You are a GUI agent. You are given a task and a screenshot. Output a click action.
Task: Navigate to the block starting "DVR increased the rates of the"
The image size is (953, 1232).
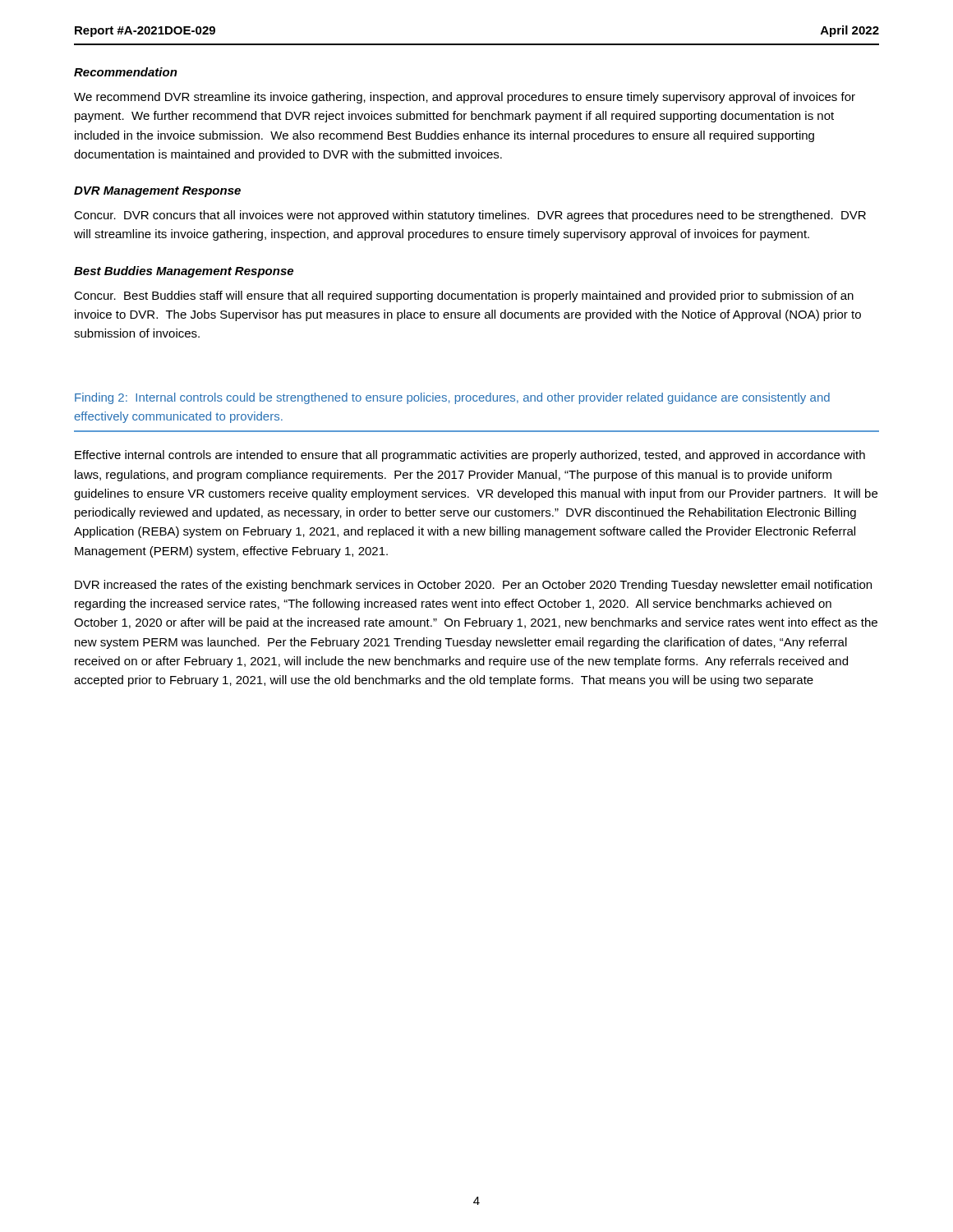[476, 632]
